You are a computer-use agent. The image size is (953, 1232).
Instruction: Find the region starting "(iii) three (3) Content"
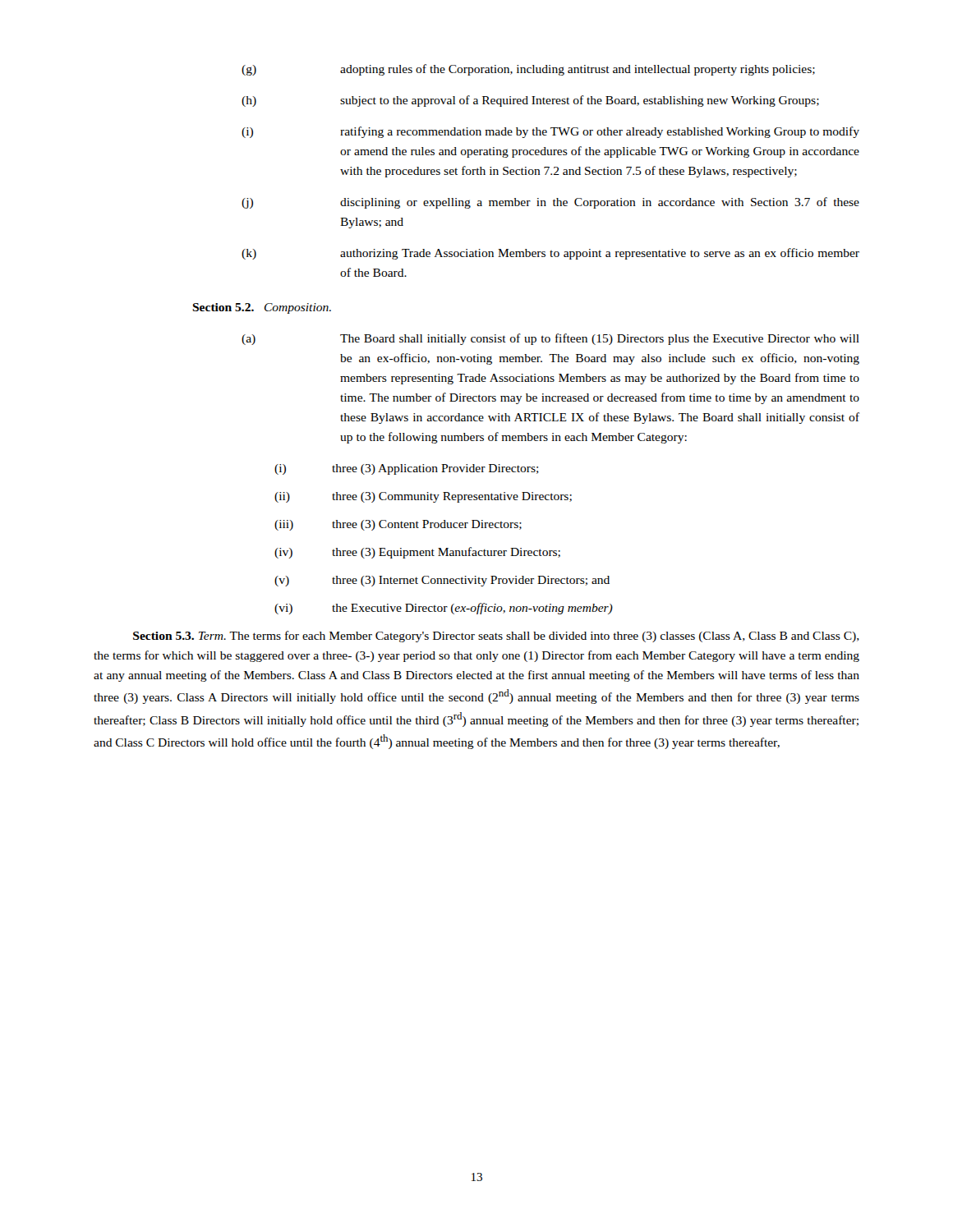click(398, 525)
